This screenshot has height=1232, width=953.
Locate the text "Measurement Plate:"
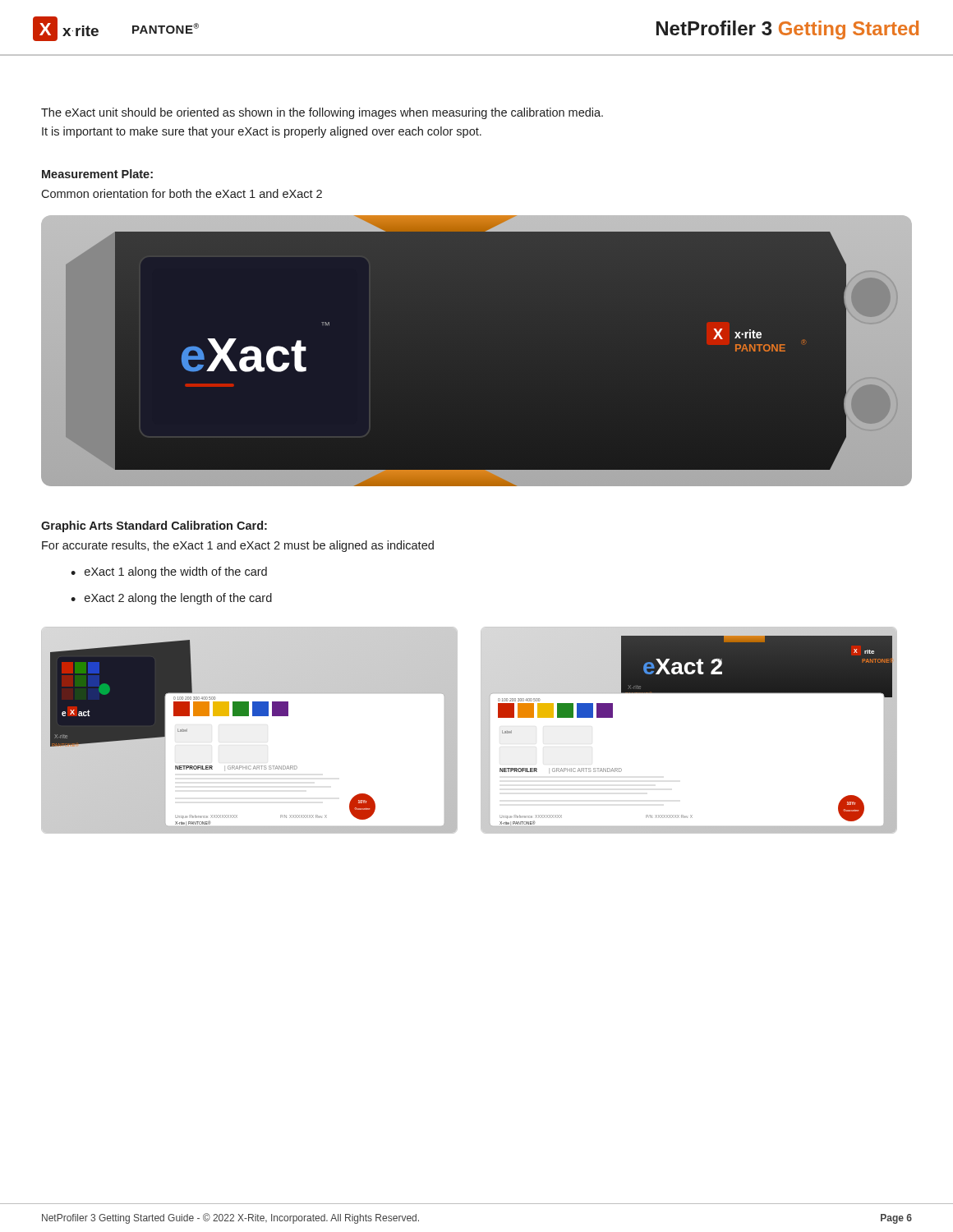[97, 174]
